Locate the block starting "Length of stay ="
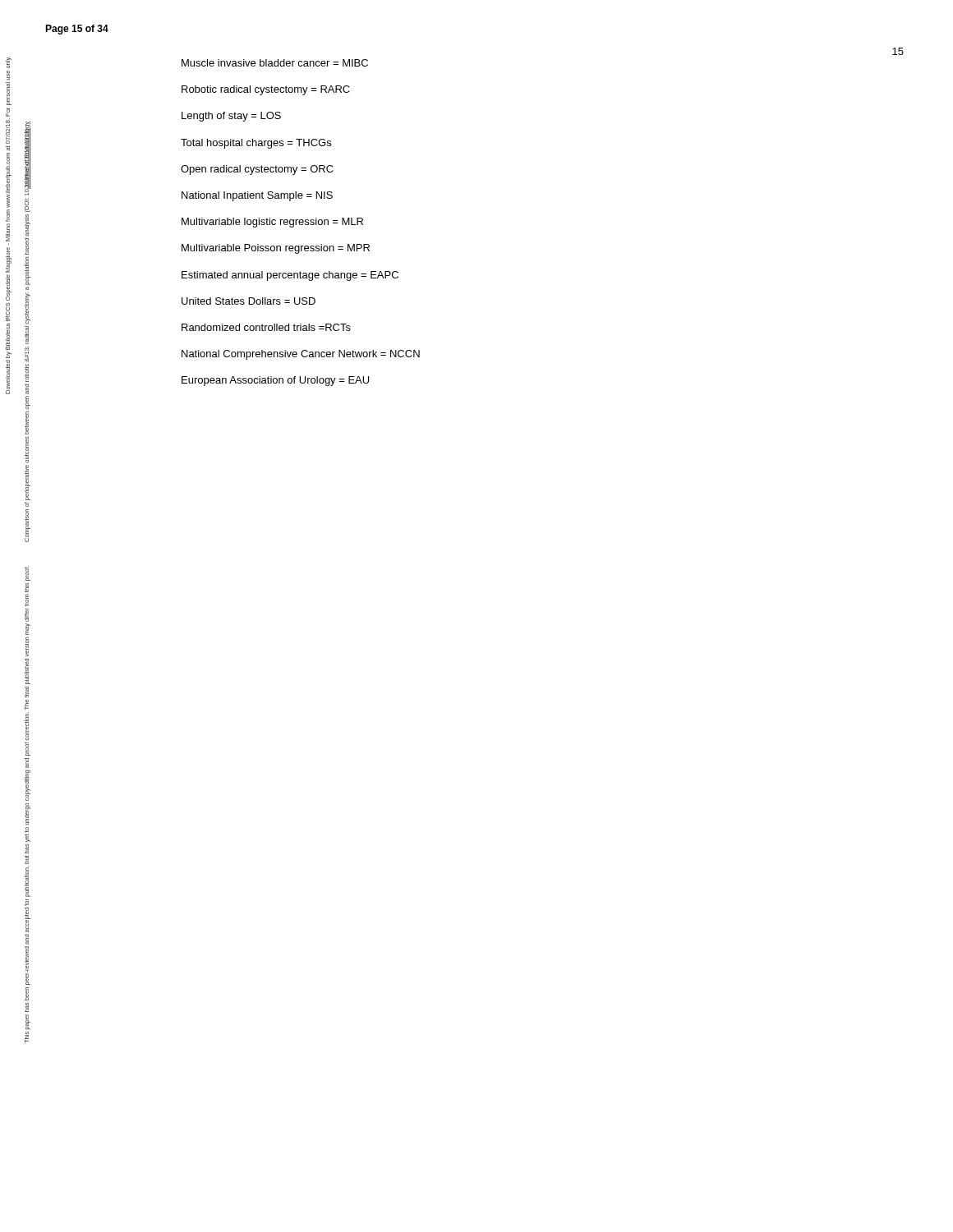 click(231, 116)
